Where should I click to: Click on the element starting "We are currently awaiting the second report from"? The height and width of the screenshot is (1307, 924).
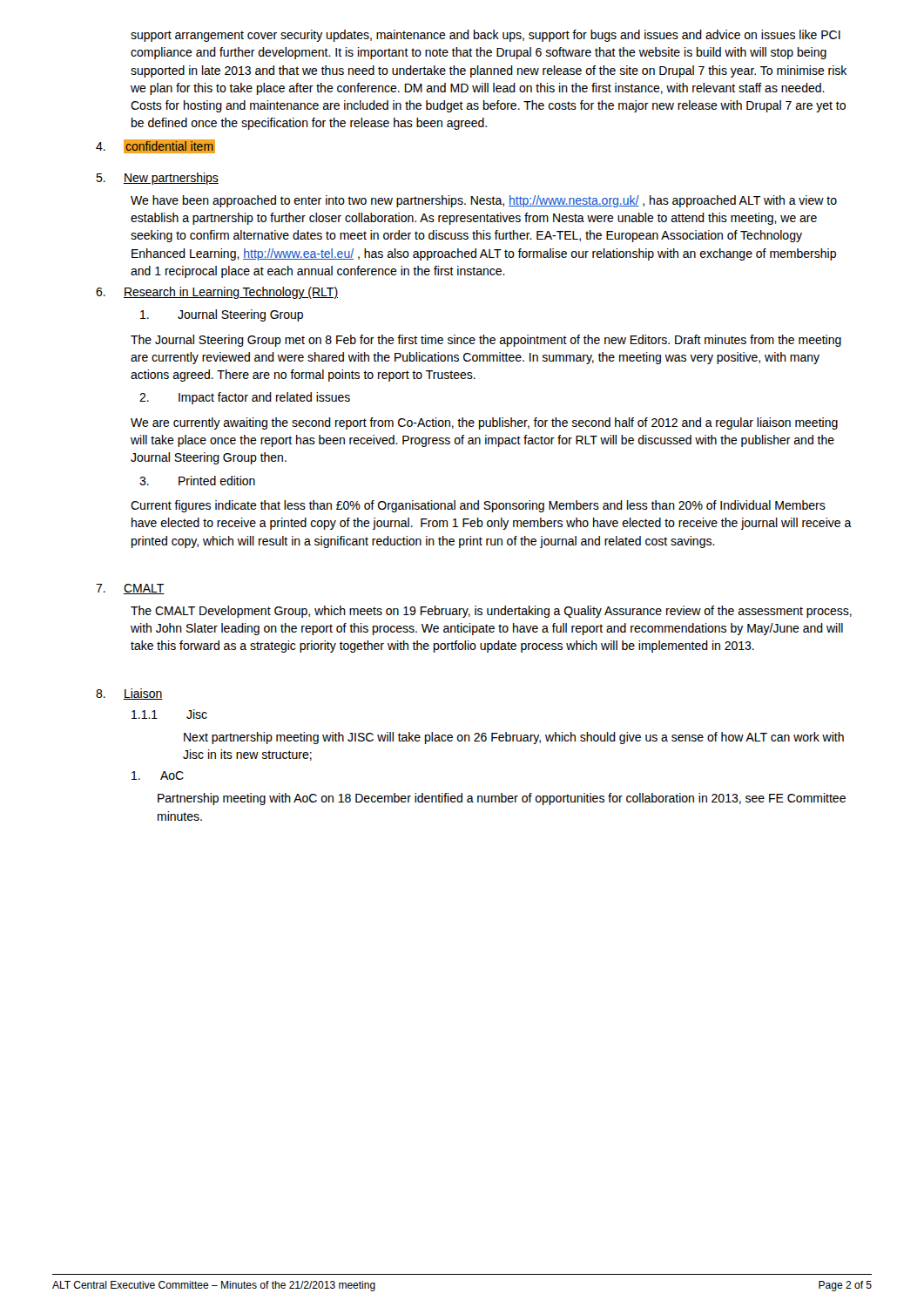coord(484,440)
